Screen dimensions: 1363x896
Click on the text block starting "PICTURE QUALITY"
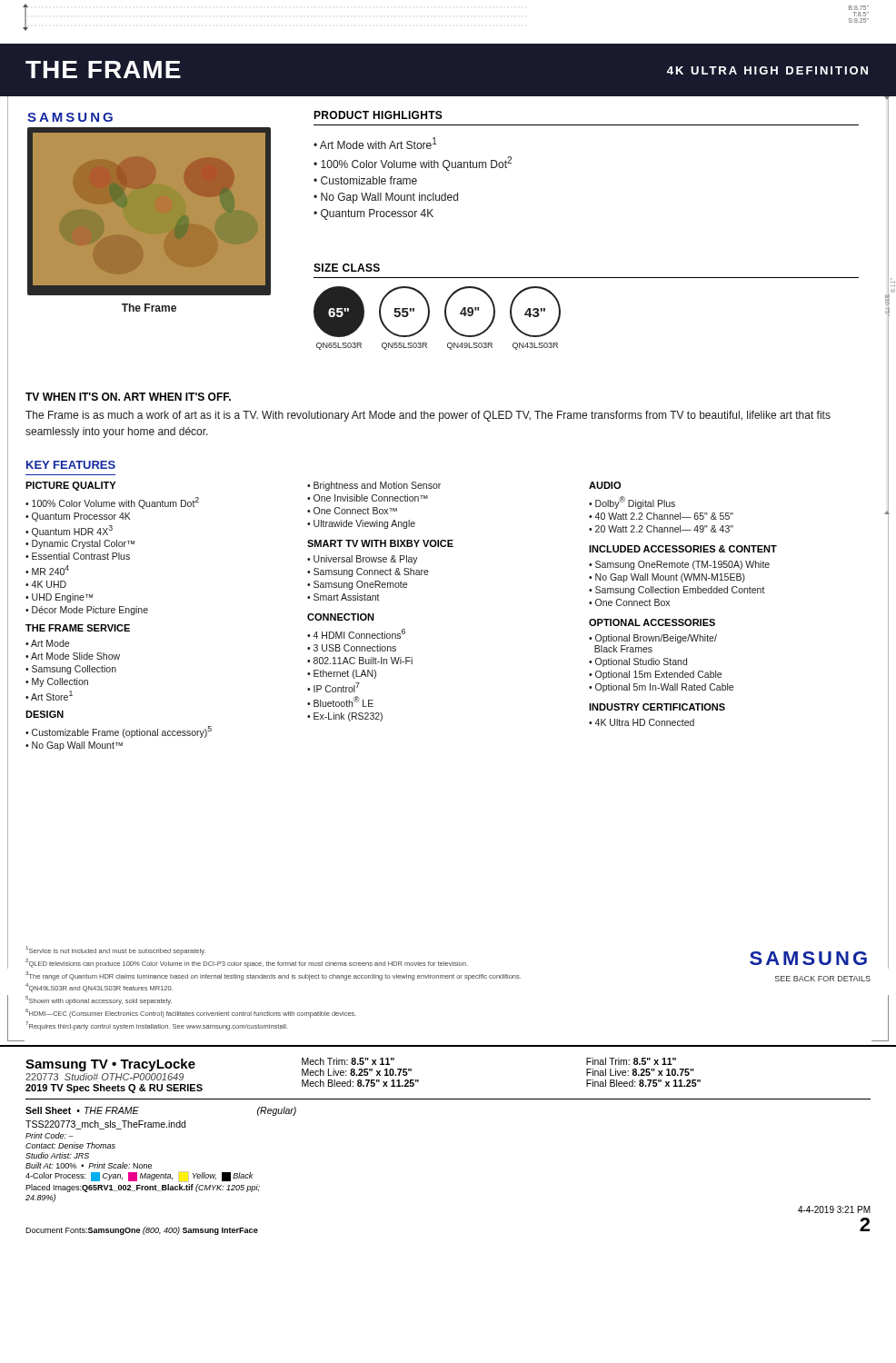(x=71, y=485)
